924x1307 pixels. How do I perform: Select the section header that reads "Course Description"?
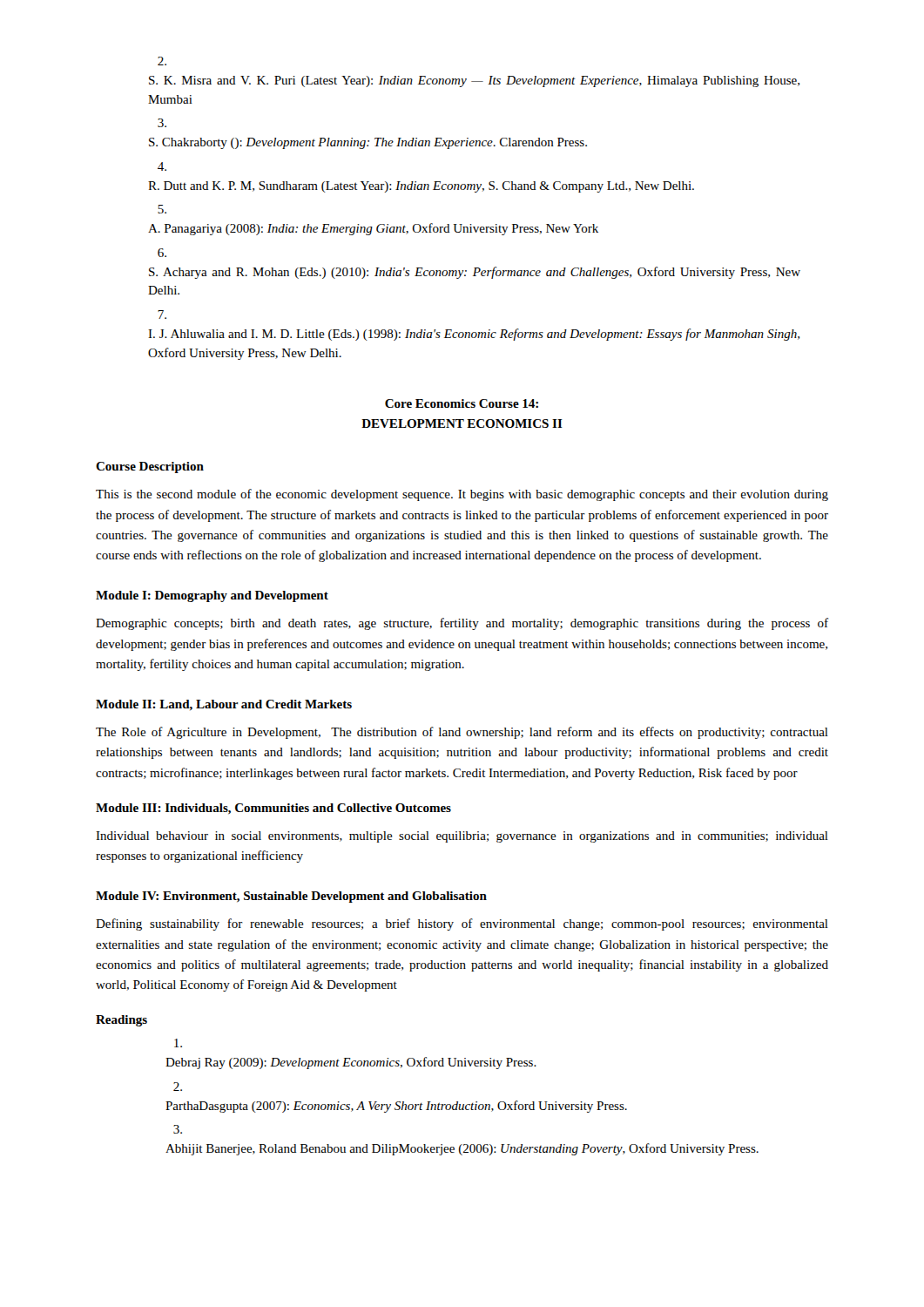(150, 466)
